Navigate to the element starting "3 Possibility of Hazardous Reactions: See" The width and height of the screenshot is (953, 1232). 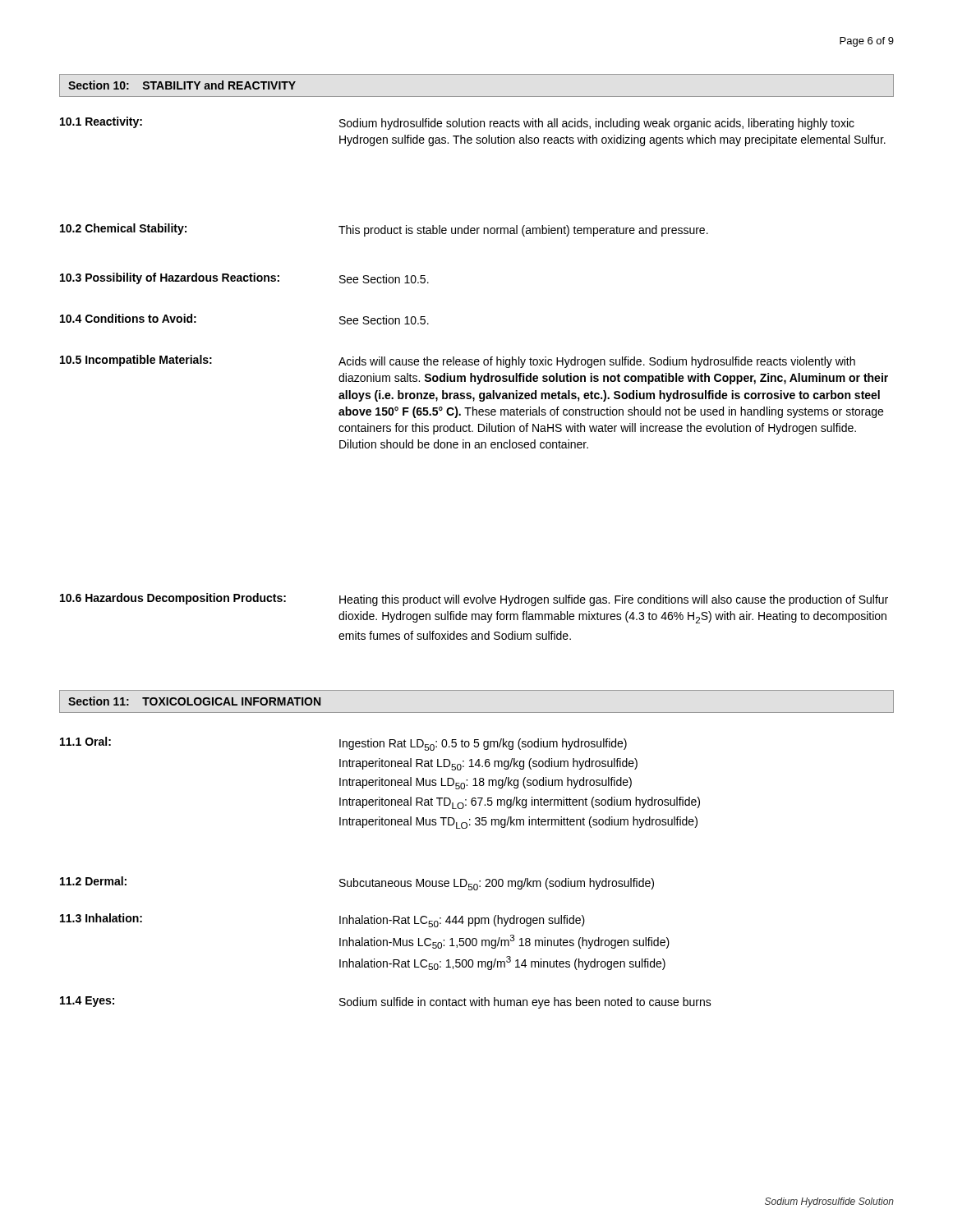pos(244,278)
